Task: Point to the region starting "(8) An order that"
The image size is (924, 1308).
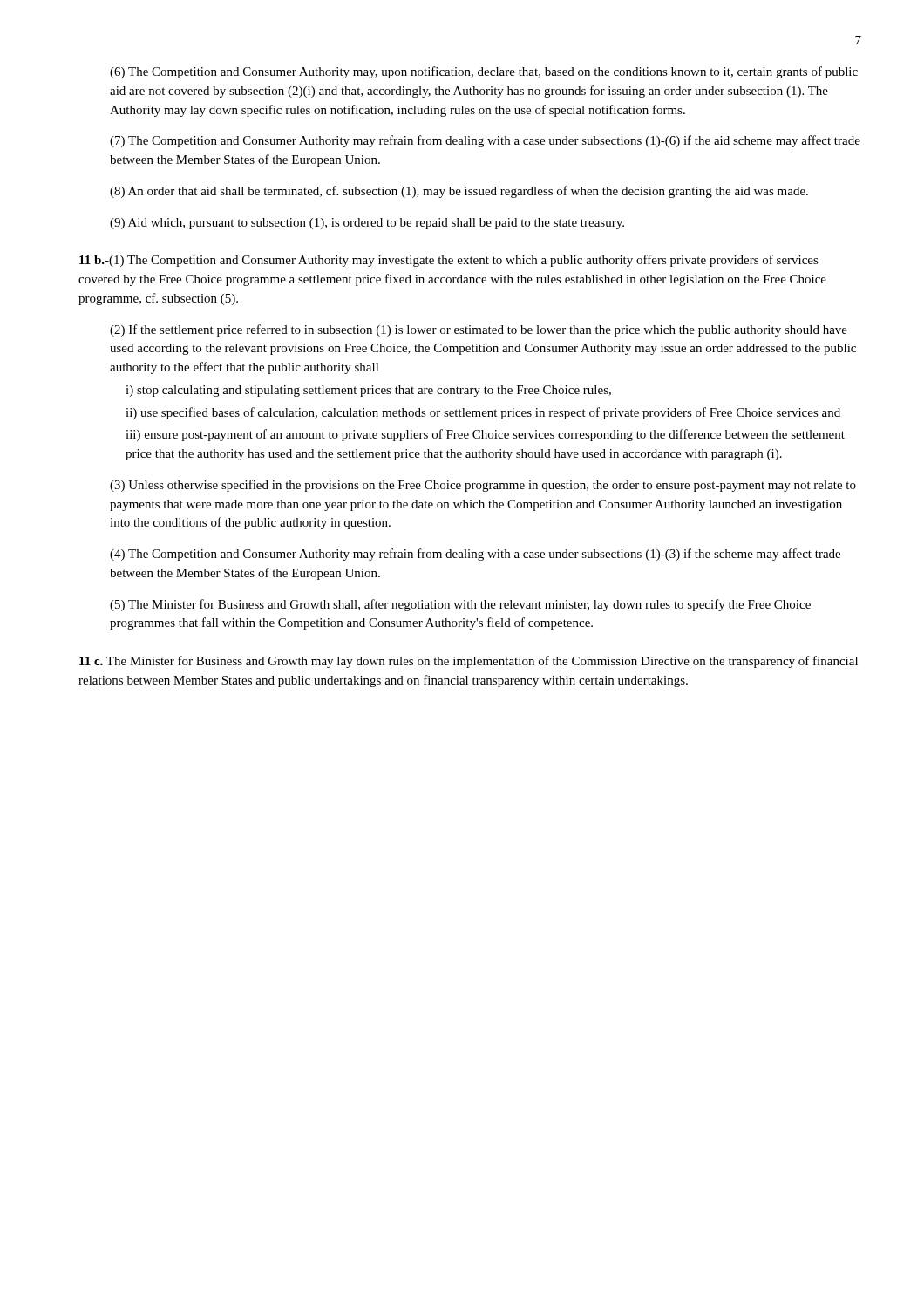Action: [x=459, y=191]
